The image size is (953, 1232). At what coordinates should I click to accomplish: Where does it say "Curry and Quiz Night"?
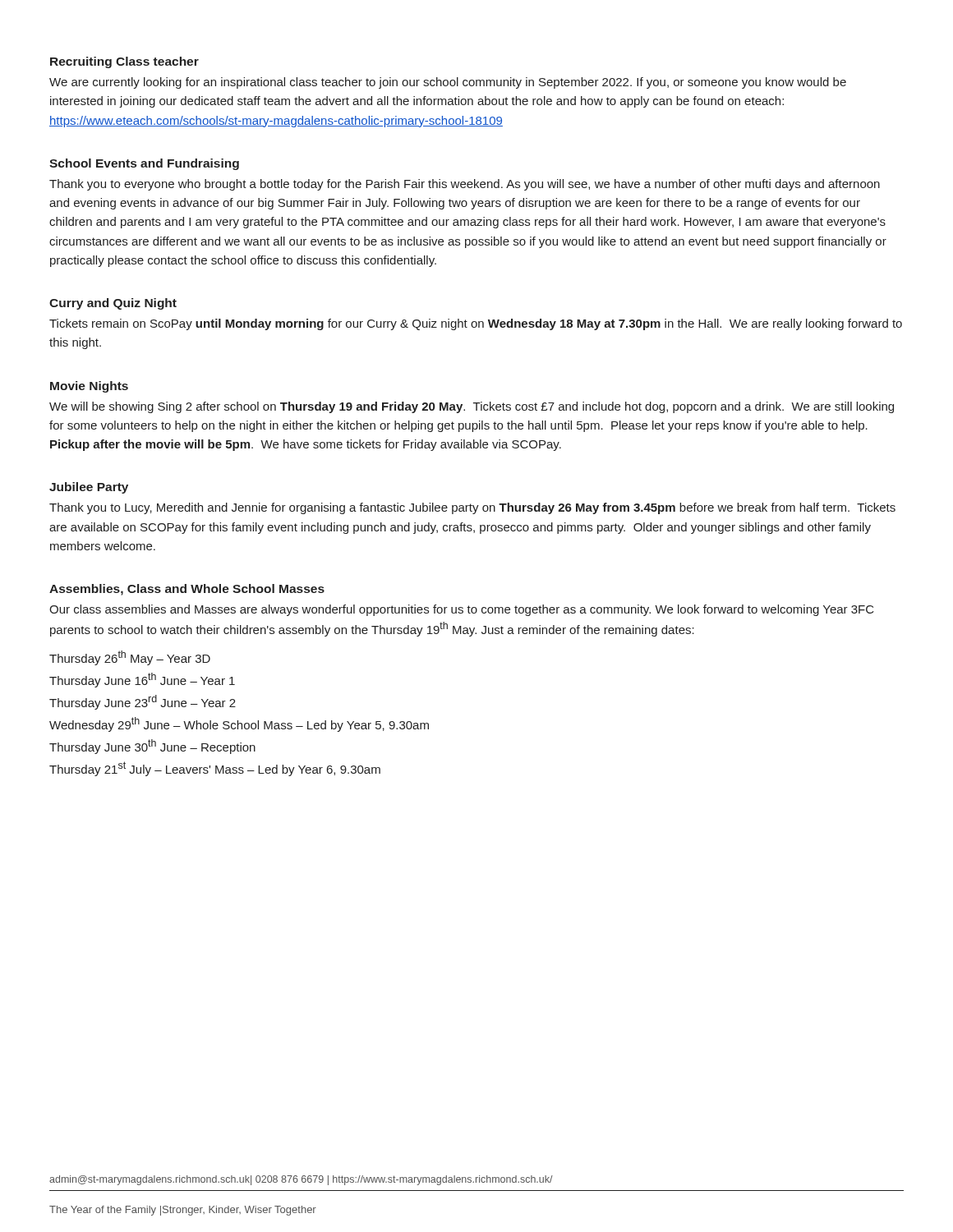[113, 303]
